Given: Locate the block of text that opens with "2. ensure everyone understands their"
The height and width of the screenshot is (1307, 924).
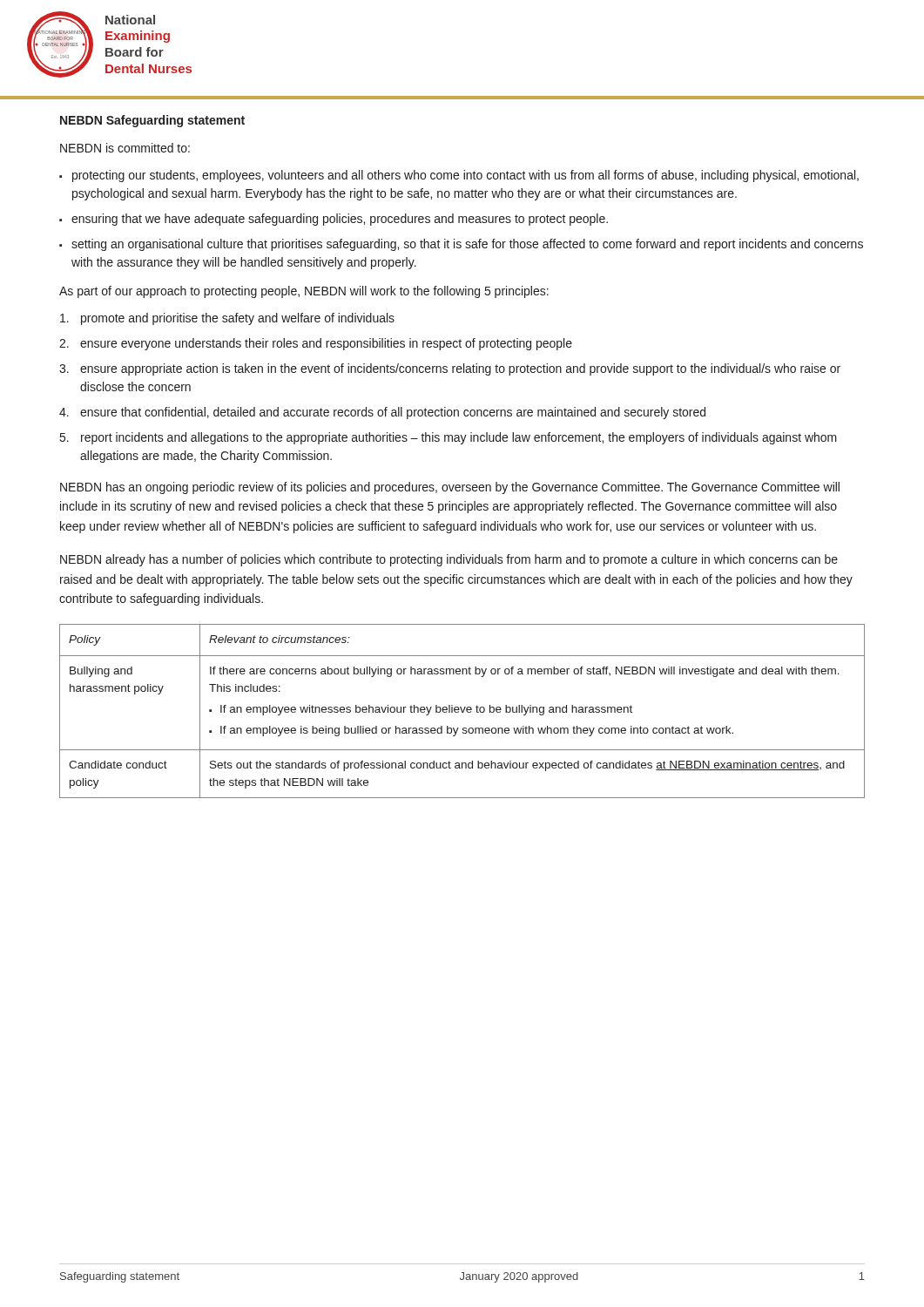Looking at the screenshot, I should pos(462,344).
